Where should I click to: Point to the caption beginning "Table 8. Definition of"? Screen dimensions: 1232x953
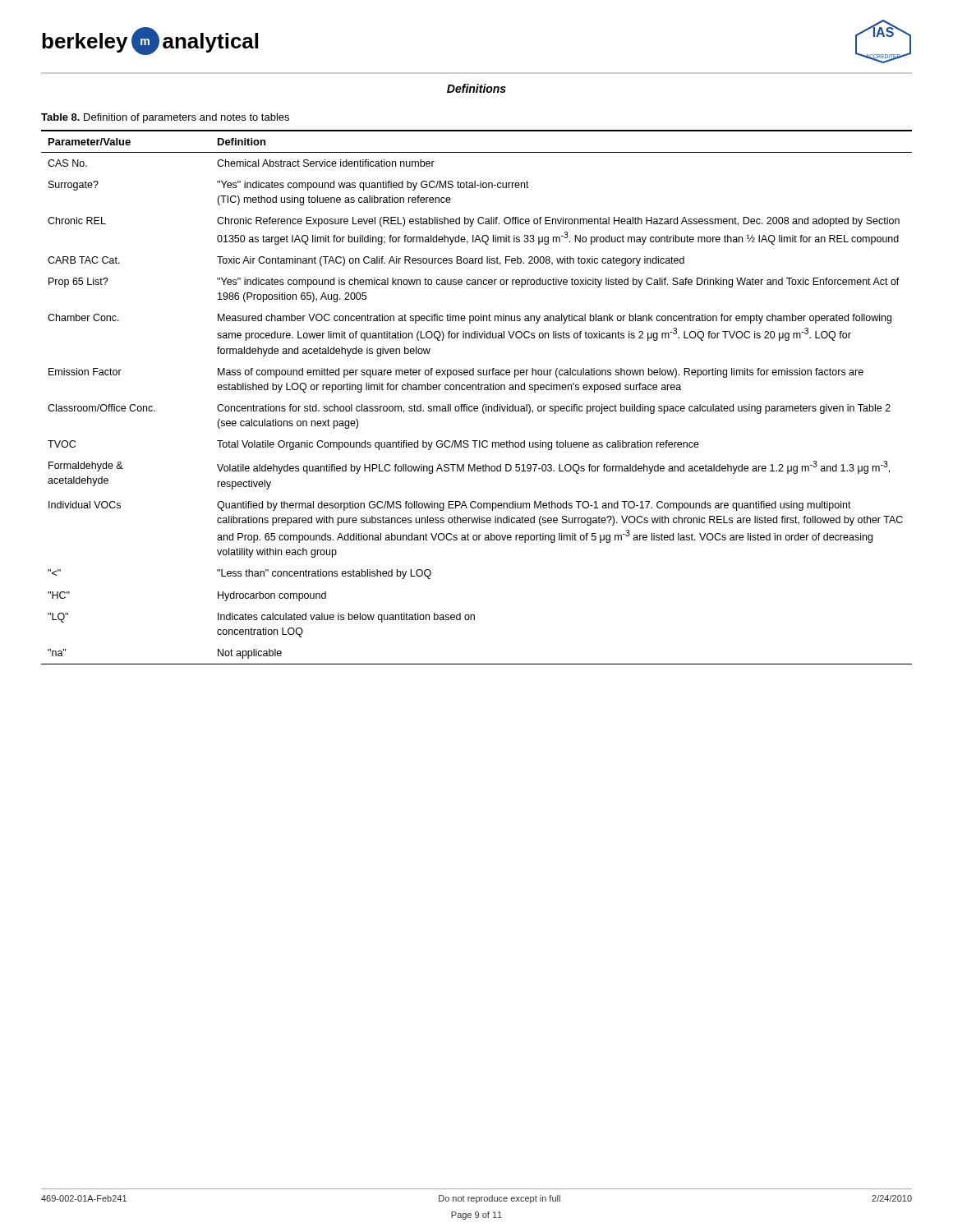(x=165, y=117)
